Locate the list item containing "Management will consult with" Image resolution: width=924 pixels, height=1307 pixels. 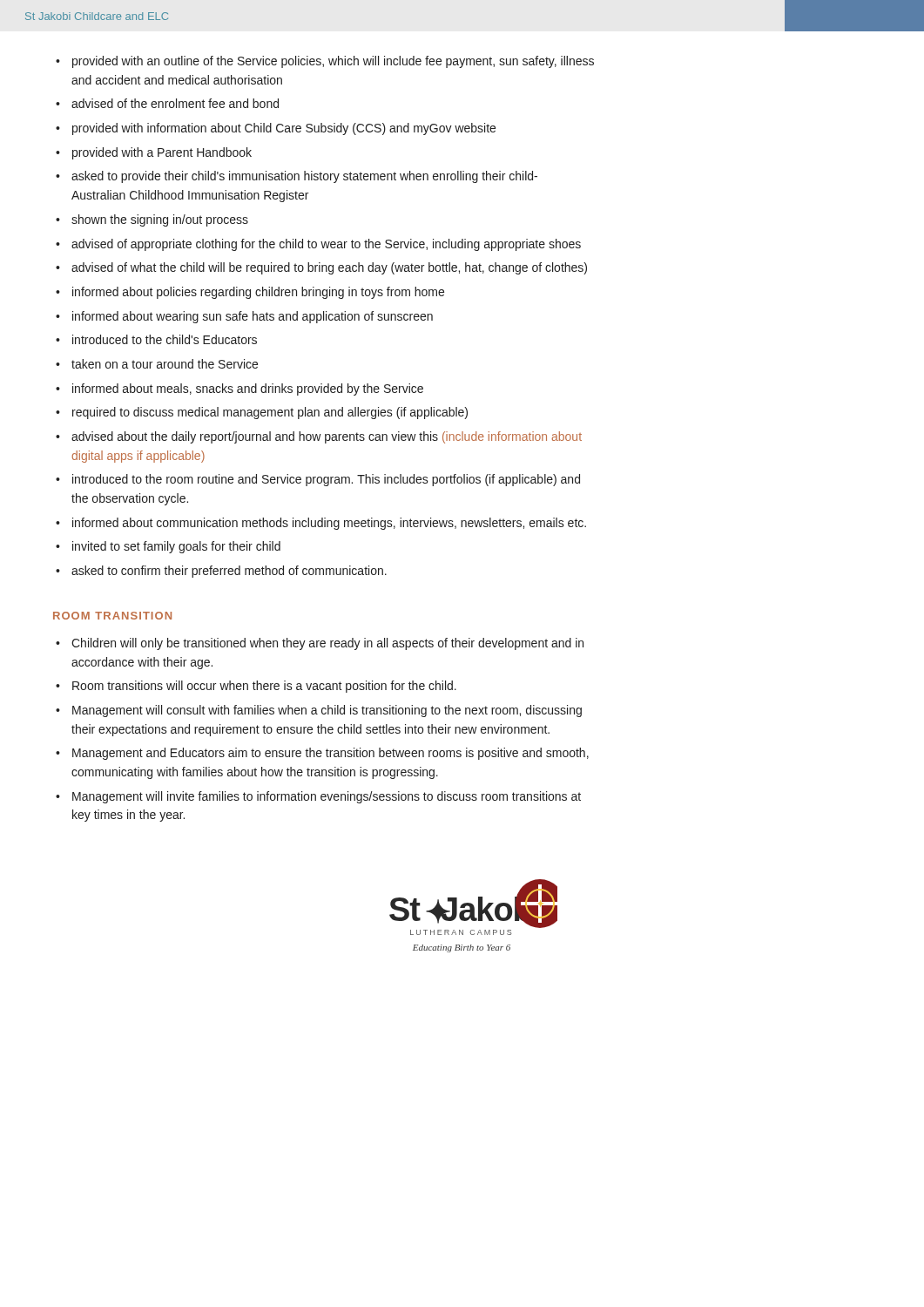pyautogui.click(x=327, y=719)
